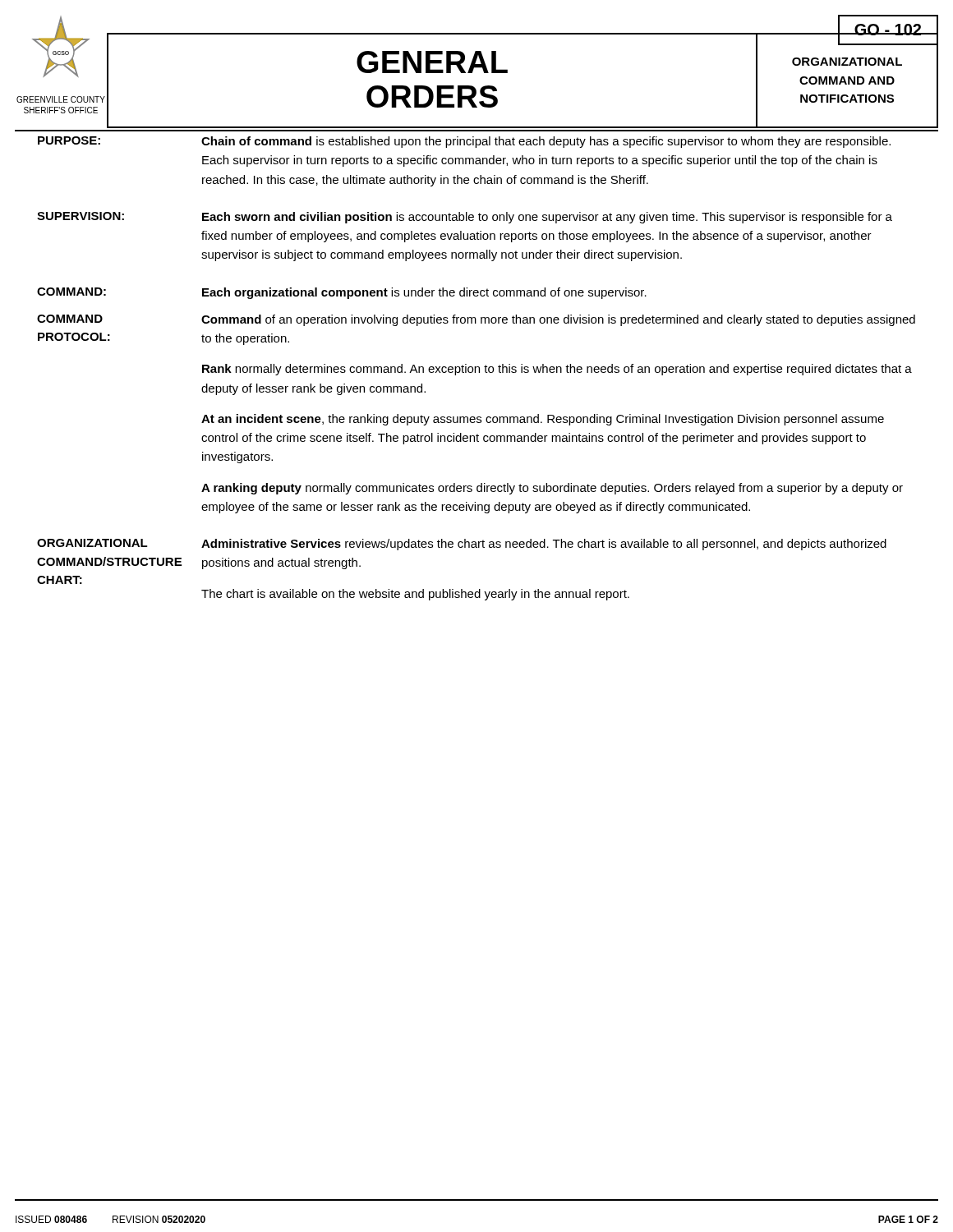Navigate to the element starting "At an incident scene,"
This screenshot has width=953, height=1232.
543,437
